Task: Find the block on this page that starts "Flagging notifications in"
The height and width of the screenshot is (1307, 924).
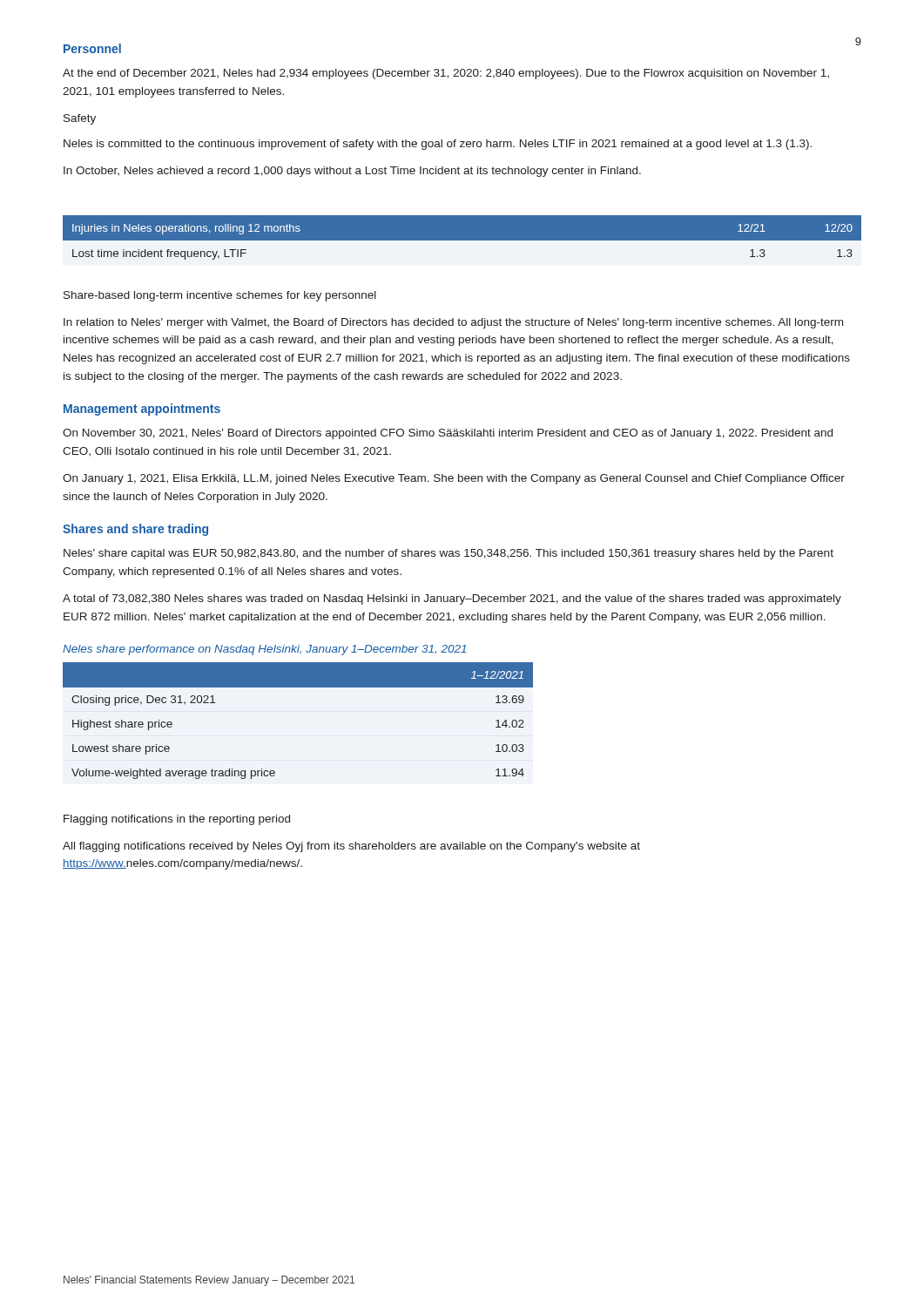Action: point(177,820)
